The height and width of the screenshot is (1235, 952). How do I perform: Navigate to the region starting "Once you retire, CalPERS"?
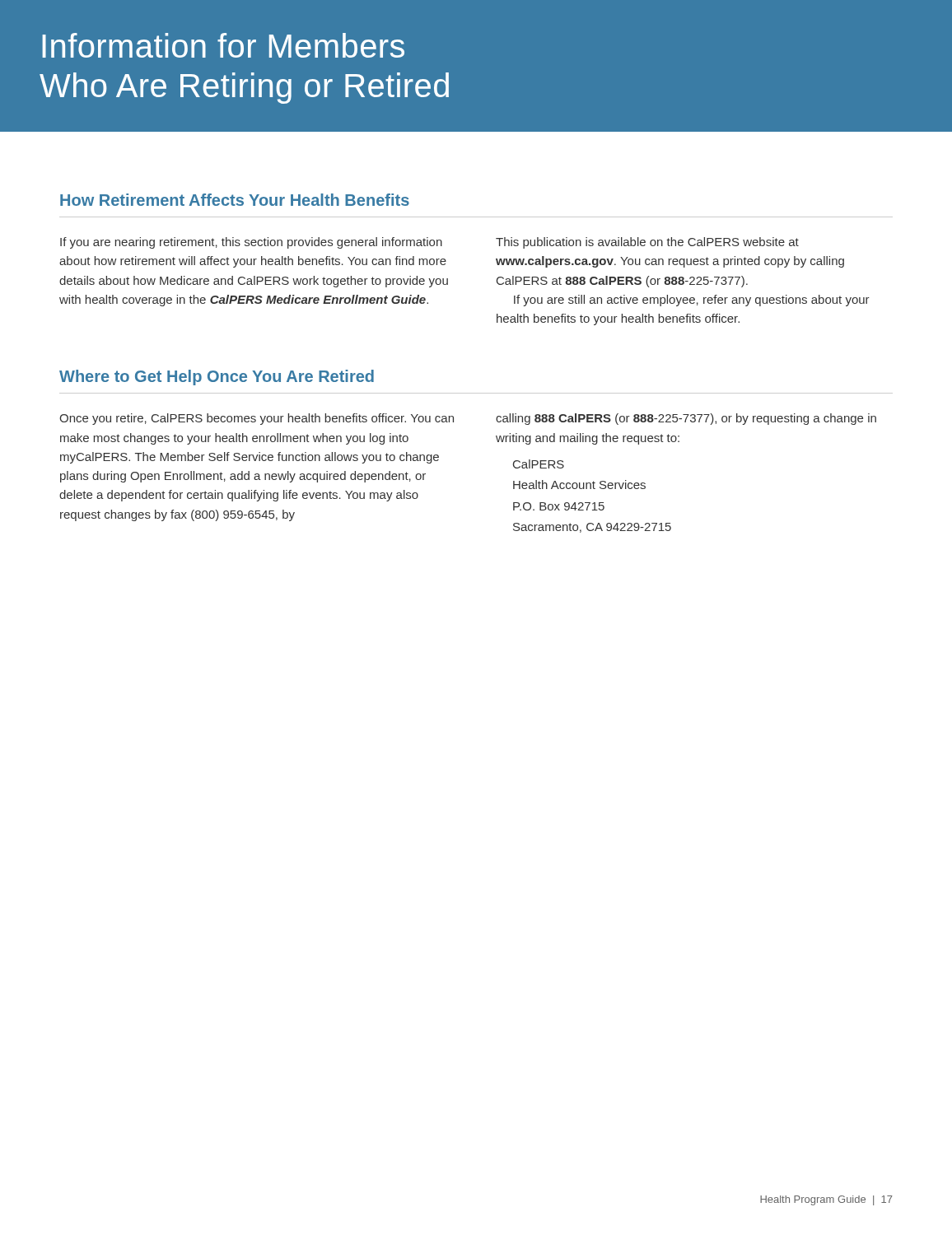click(257, 466)
